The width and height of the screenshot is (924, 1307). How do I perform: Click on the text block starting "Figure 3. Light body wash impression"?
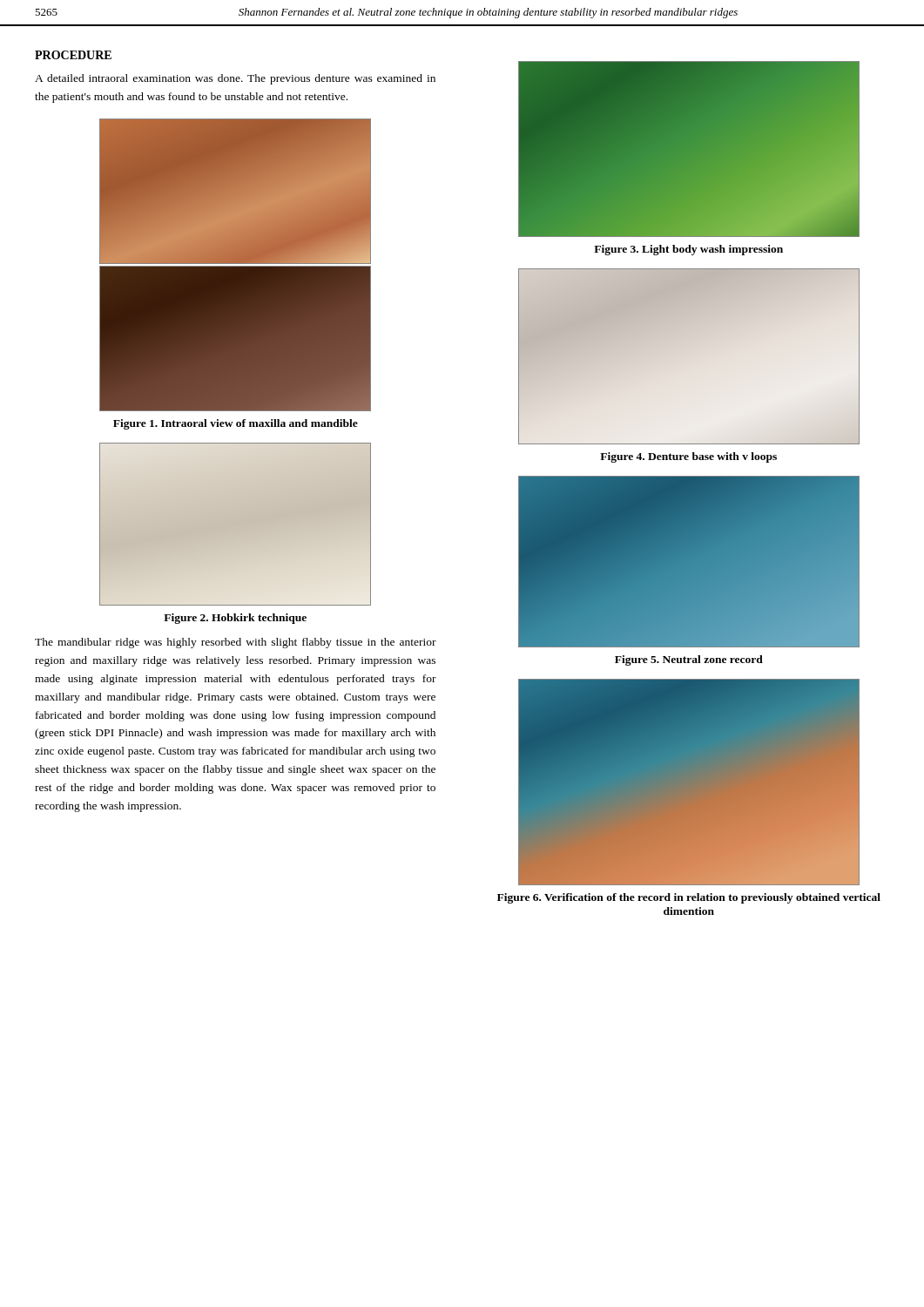tap(689, 249)
